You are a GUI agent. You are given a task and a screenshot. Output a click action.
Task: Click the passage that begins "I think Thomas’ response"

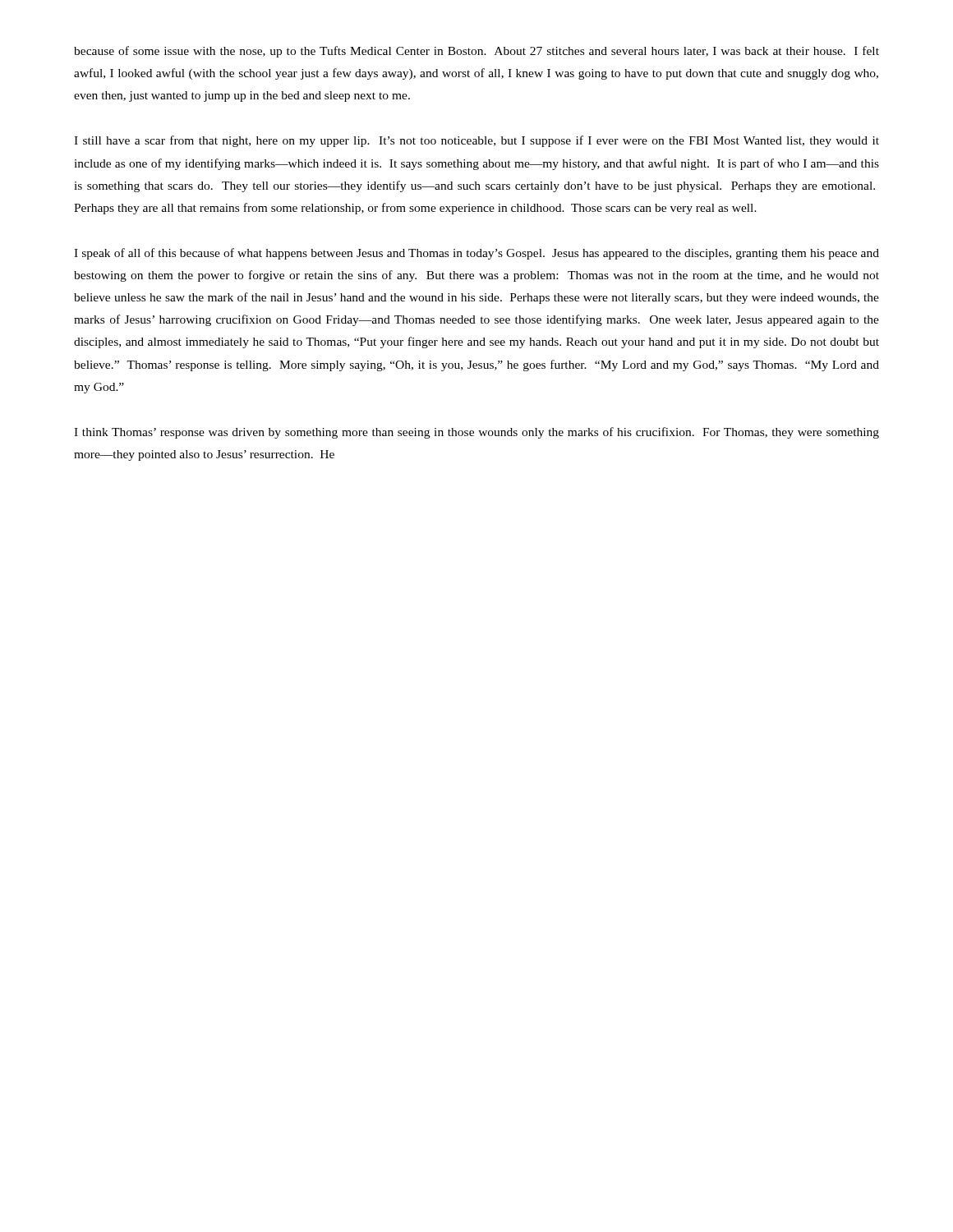(476, 443)
